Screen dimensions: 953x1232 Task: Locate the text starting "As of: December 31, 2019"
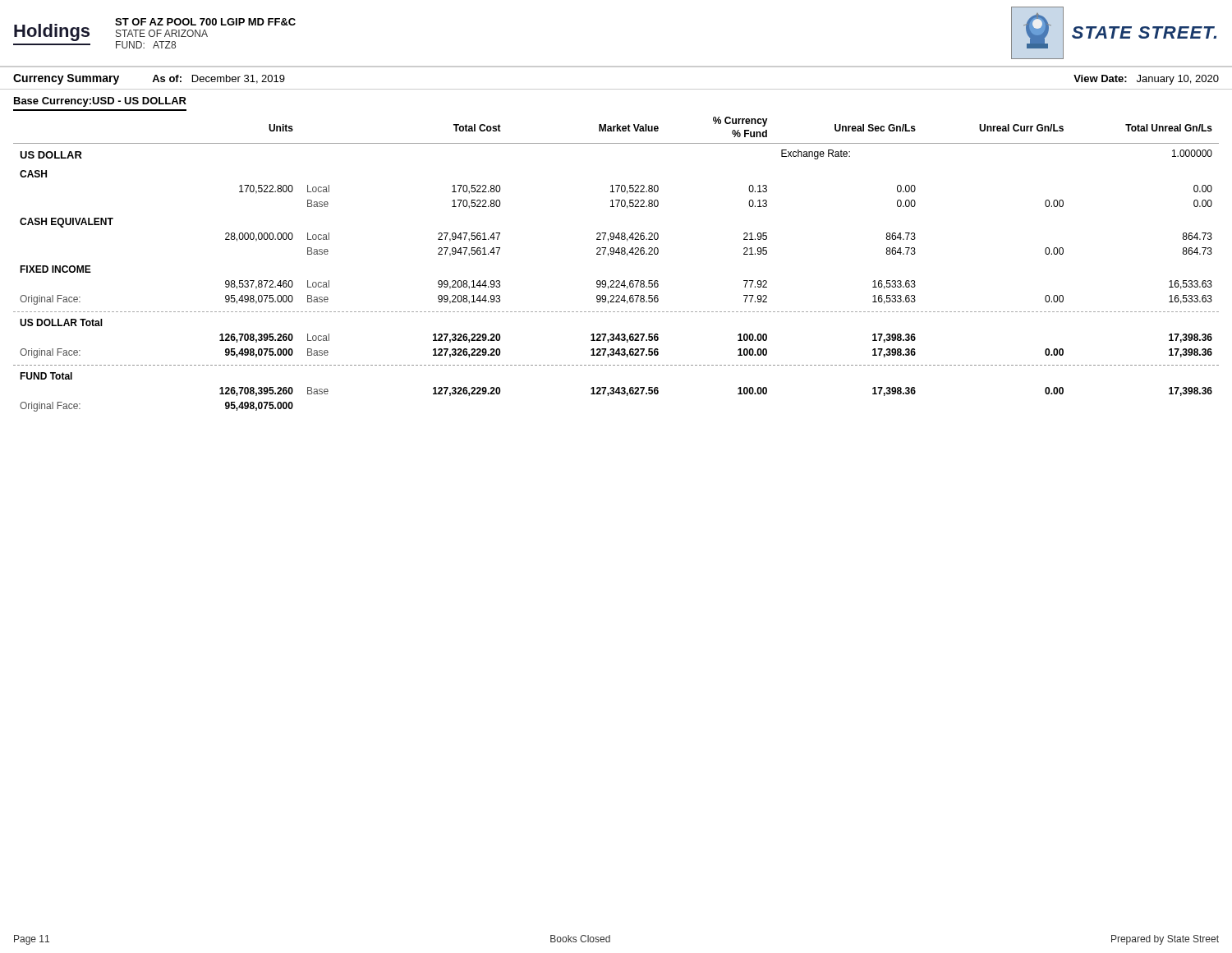219,78
